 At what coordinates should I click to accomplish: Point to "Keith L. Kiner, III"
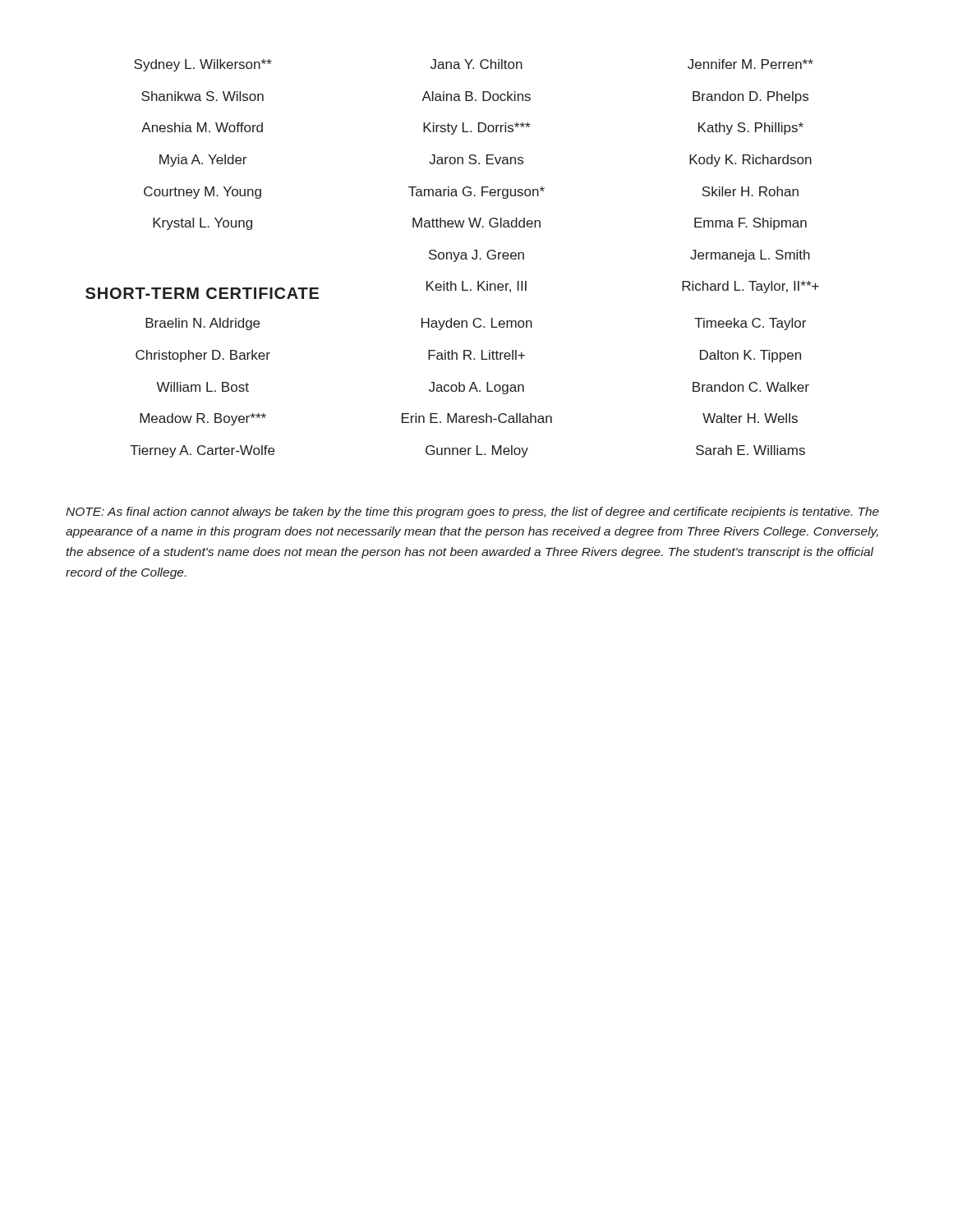pos(476,287)
